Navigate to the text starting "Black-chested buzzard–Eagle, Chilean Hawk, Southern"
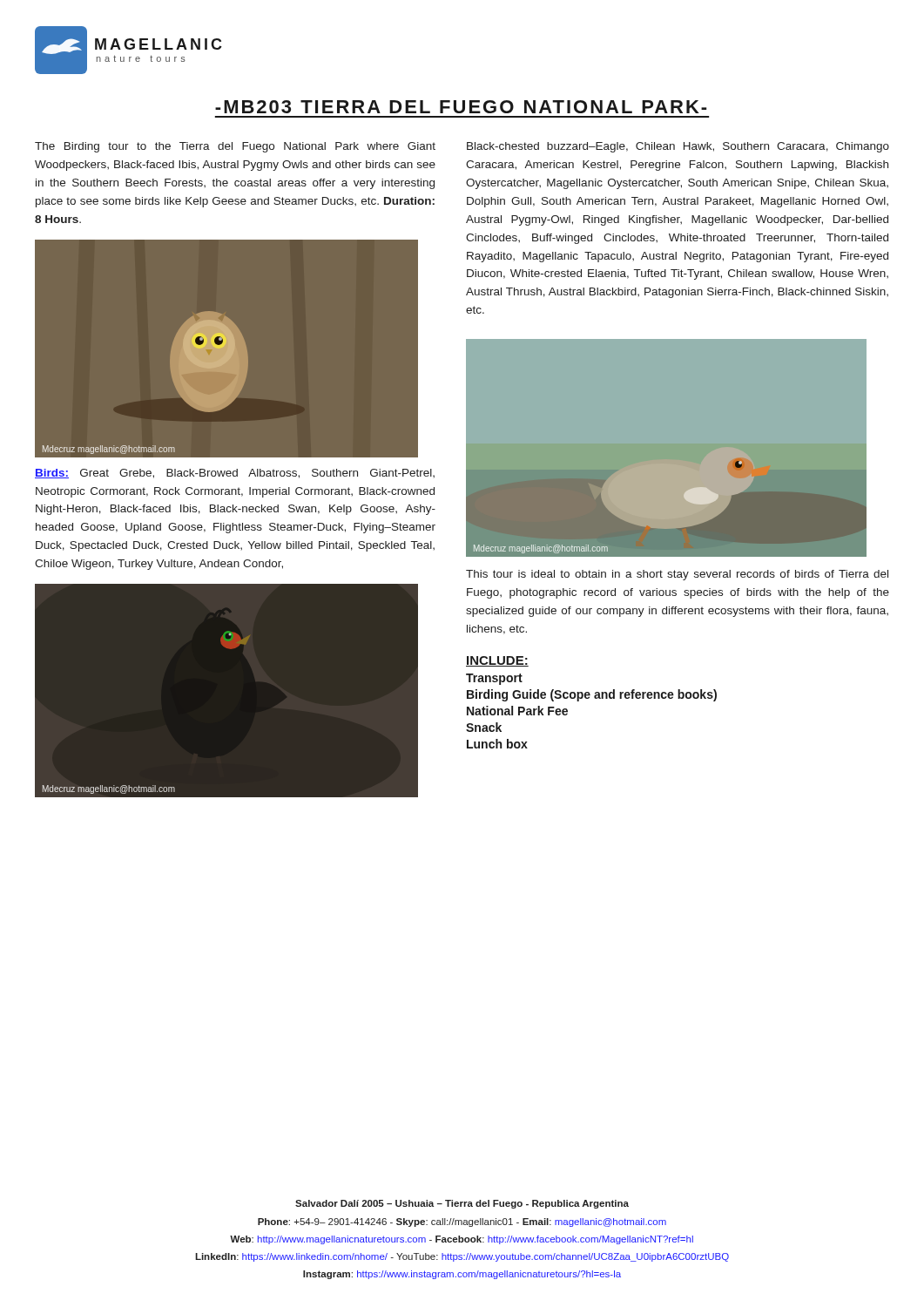Image resolution: width=924 pixels, height=1307 pixels. pyautogui.click(x=678, y=228)
